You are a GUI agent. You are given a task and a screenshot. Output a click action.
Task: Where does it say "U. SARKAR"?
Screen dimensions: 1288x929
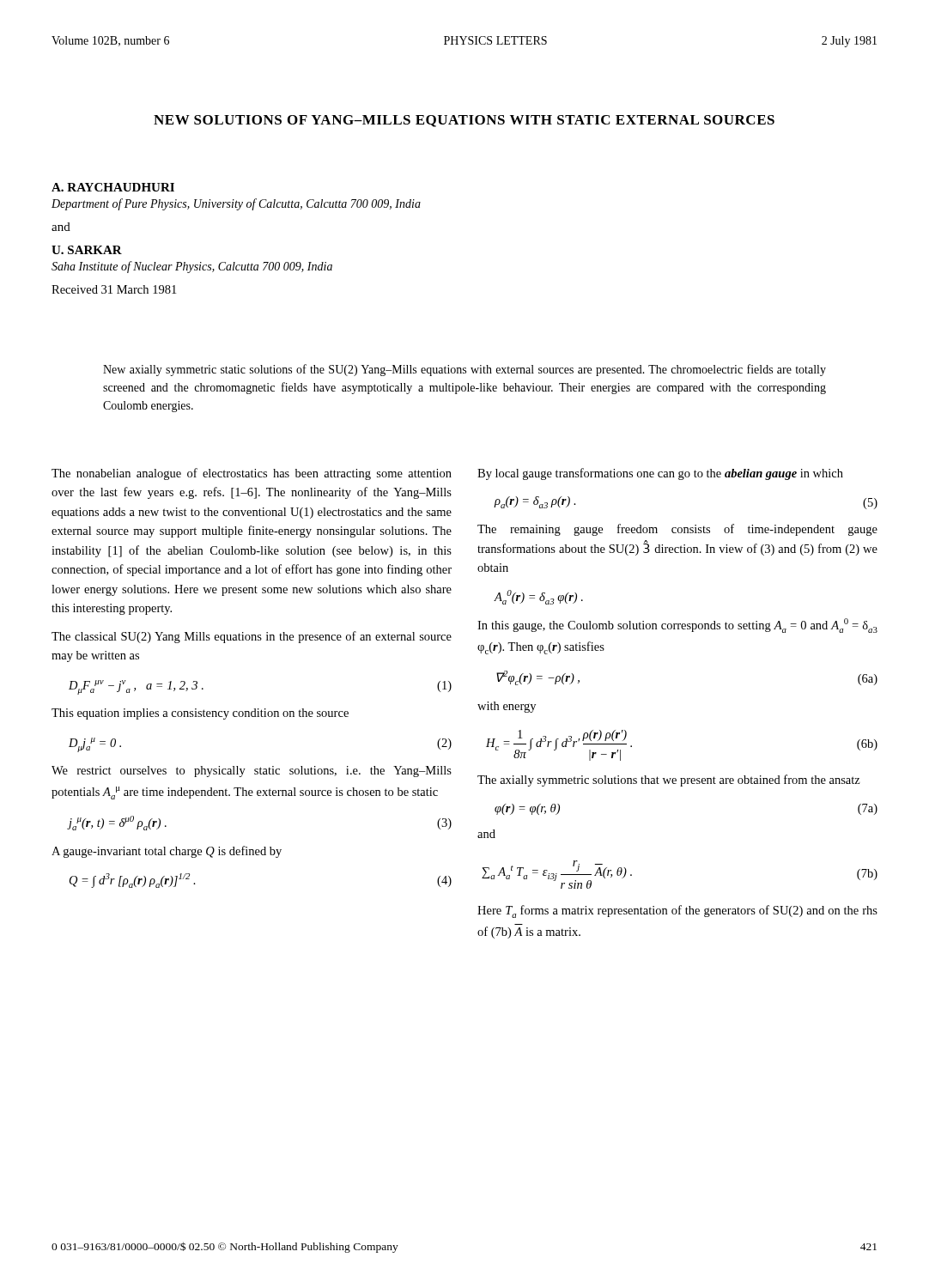(x=87, y=250)
